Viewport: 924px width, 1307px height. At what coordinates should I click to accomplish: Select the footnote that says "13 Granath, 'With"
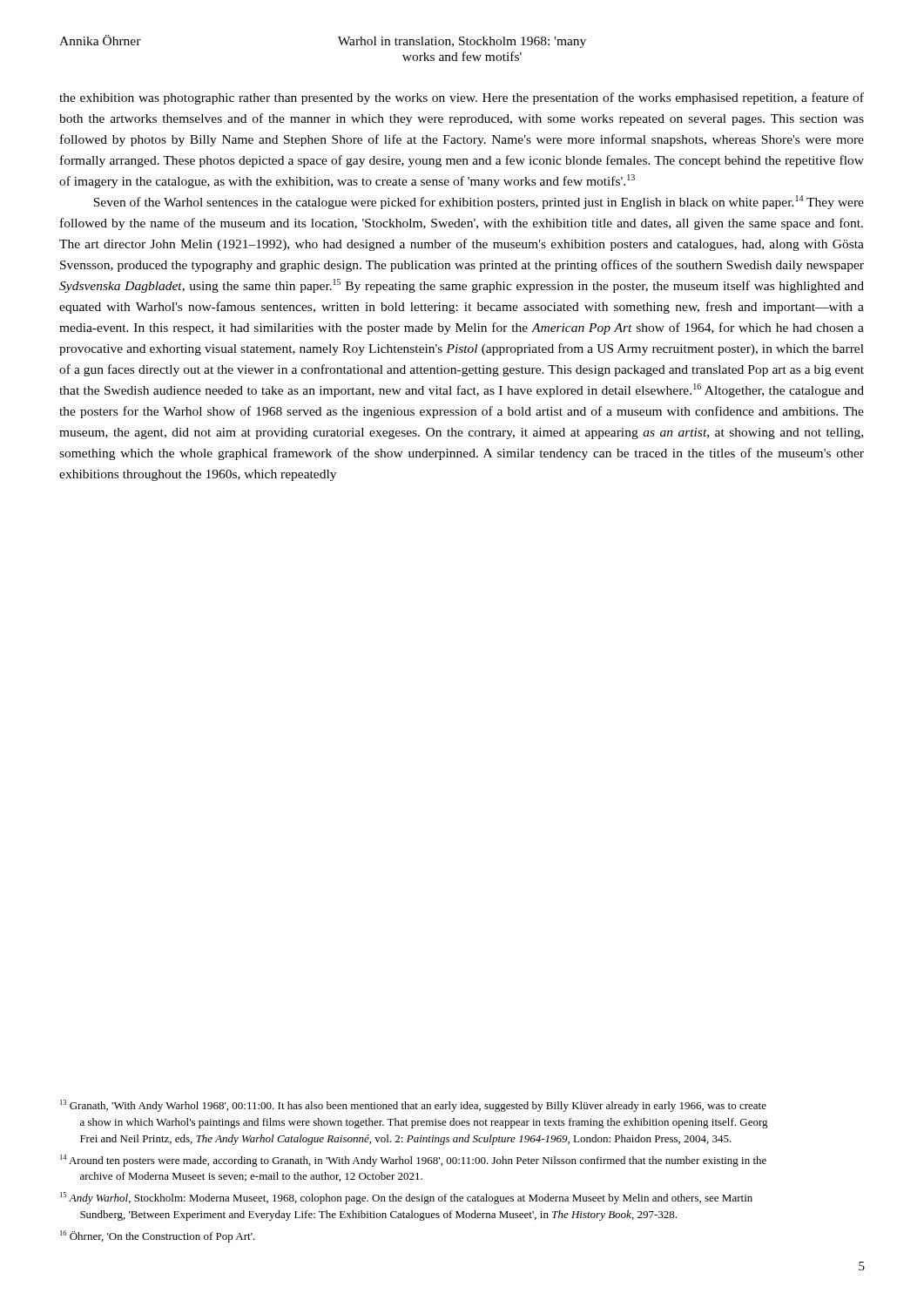click(416, 1171)
